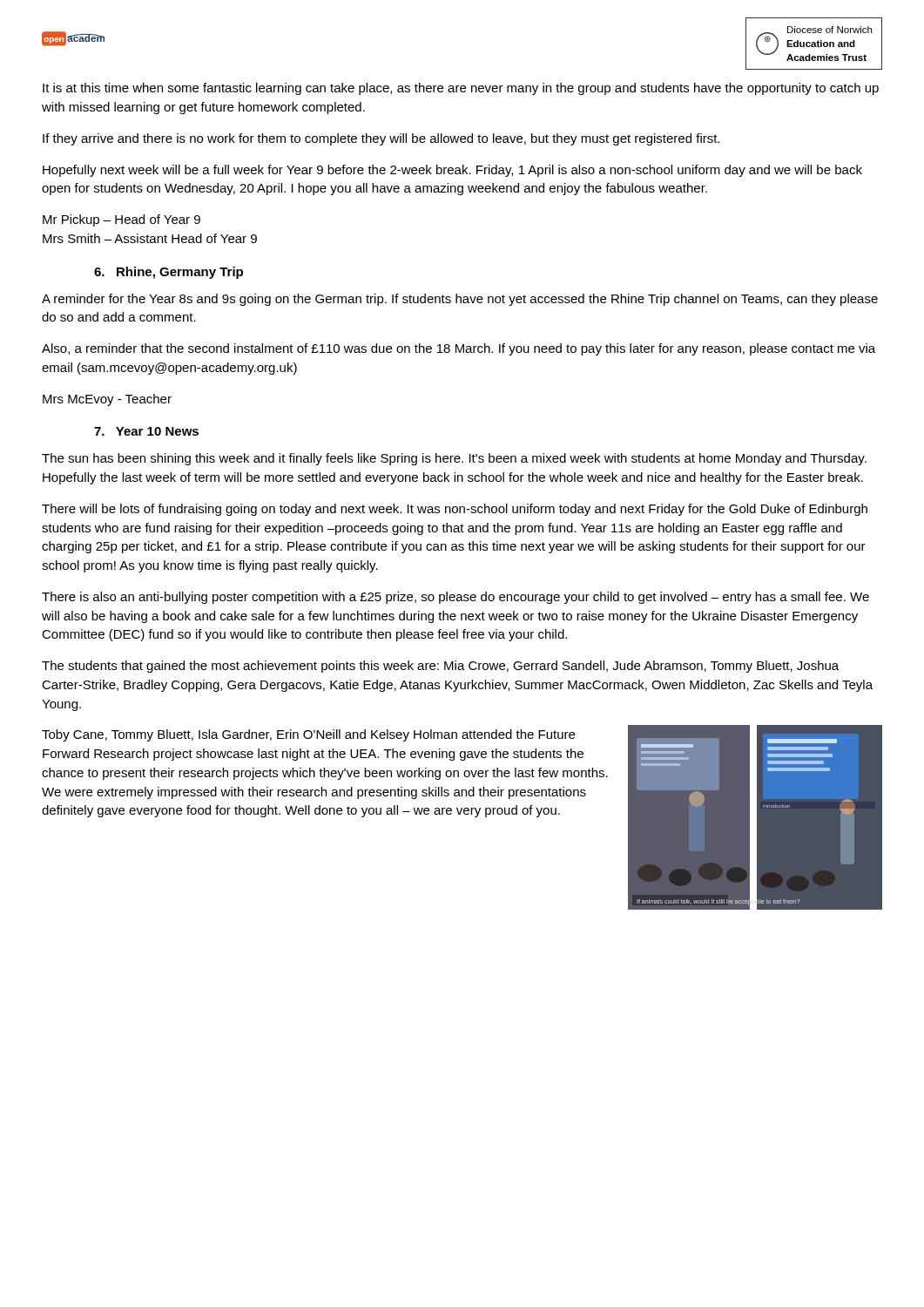Find the block on this page that starts "The sun has been shining this week and"
The image size is (924, 1307).
pos(462,468)
